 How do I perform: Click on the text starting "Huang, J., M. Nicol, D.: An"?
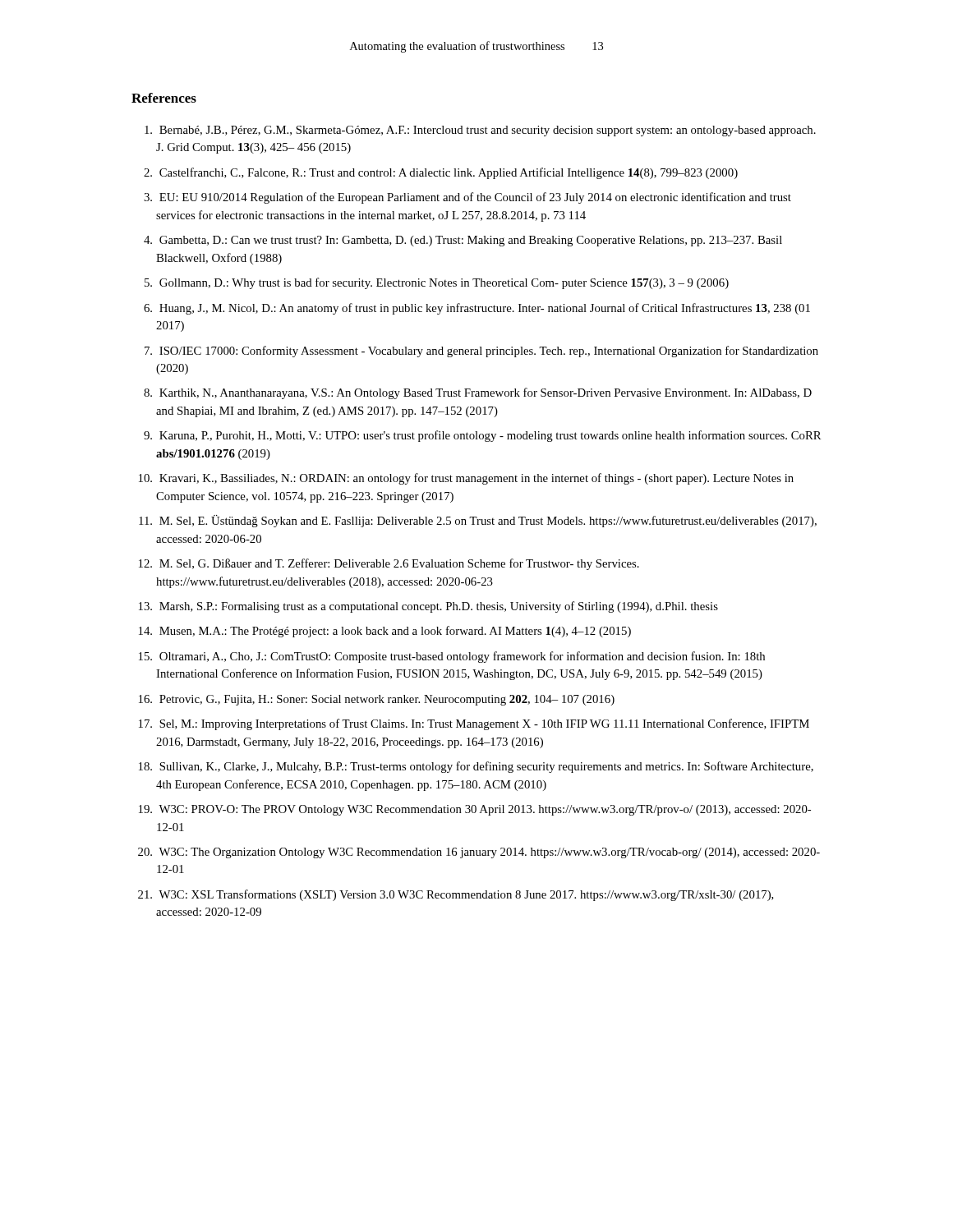click(483, 317)
